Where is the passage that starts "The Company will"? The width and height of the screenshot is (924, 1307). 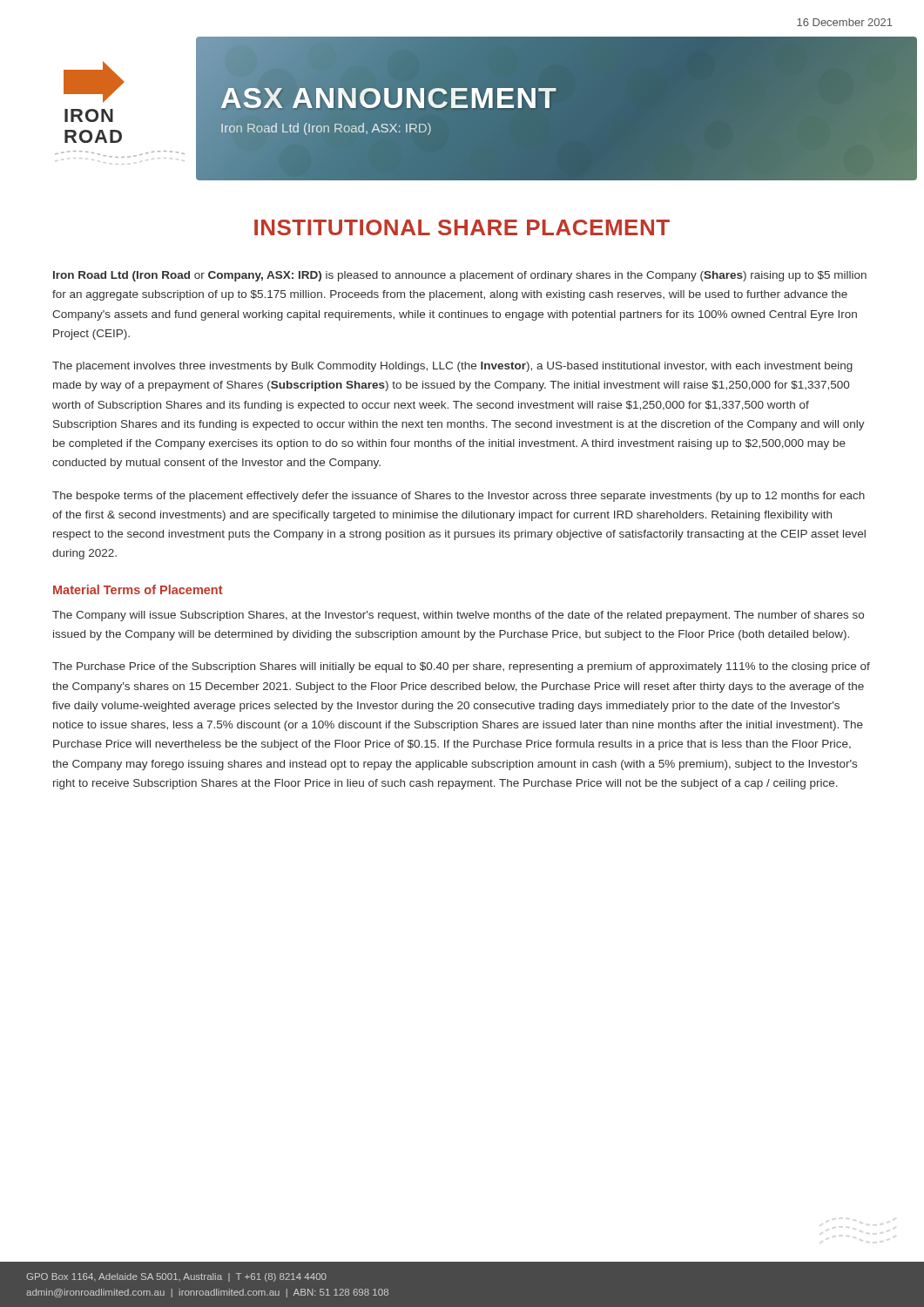pyautogui.click(x=458, y=624)
